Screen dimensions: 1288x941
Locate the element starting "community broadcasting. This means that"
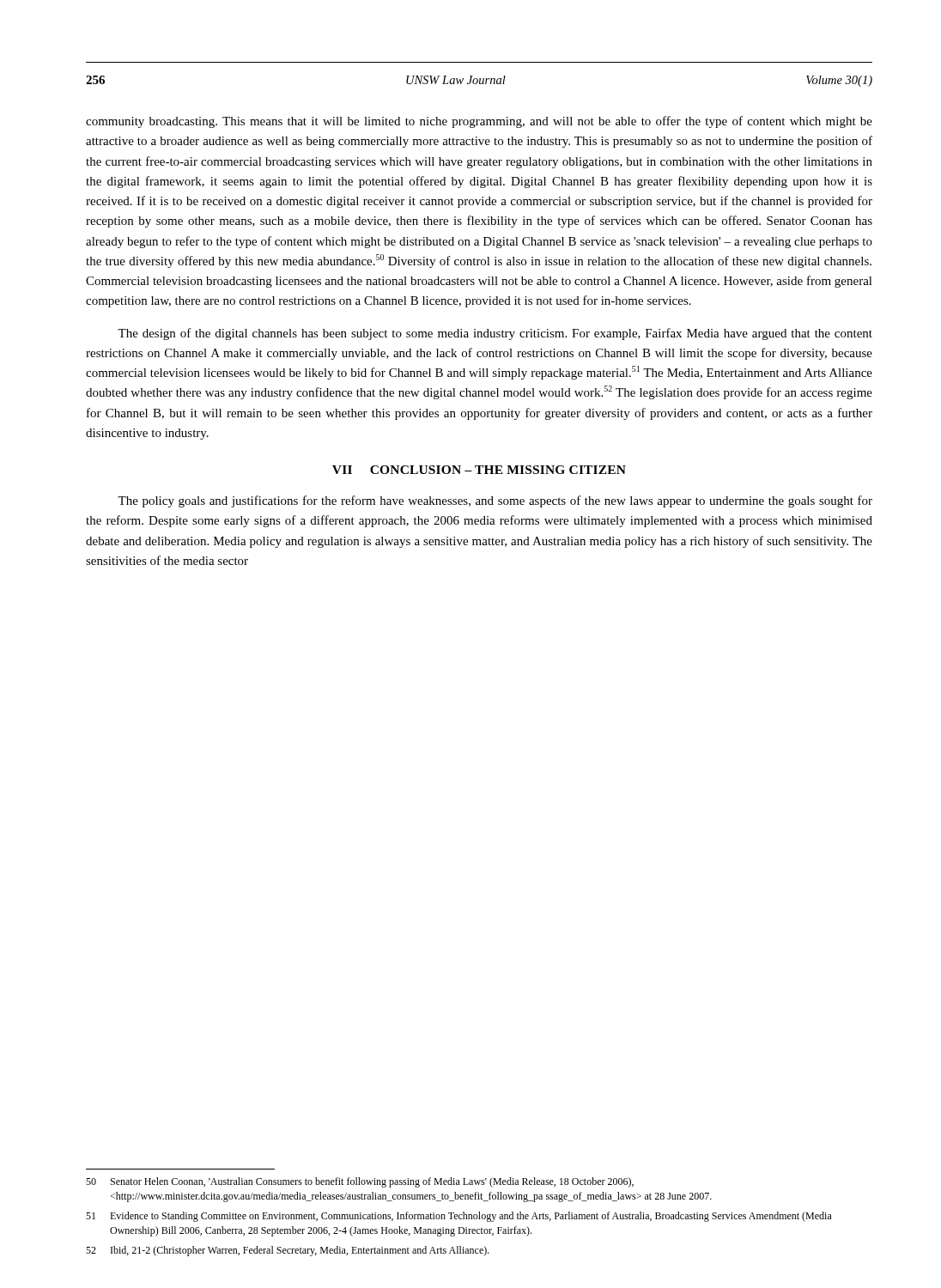point(479,211)
